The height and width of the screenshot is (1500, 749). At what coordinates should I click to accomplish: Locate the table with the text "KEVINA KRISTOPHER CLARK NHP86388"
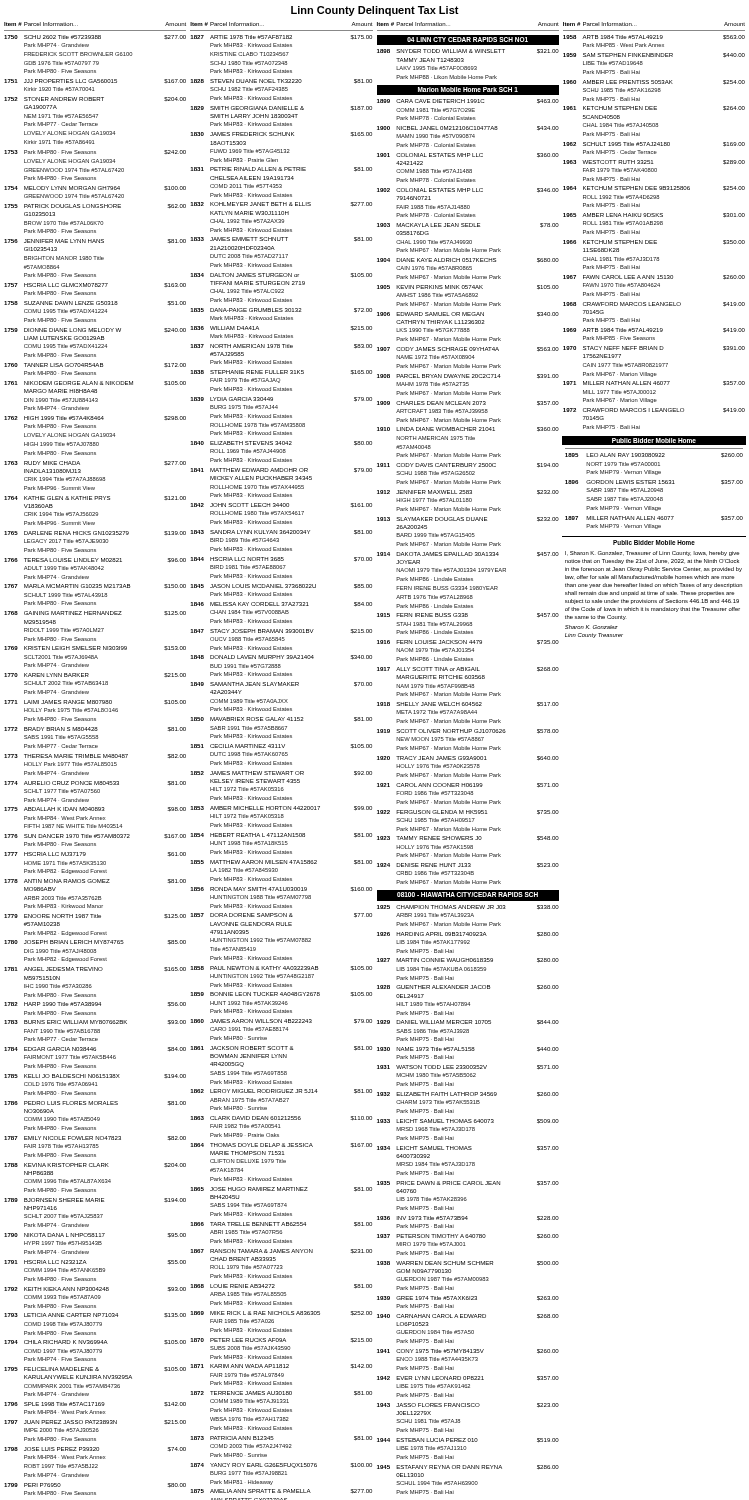[374, 760]
